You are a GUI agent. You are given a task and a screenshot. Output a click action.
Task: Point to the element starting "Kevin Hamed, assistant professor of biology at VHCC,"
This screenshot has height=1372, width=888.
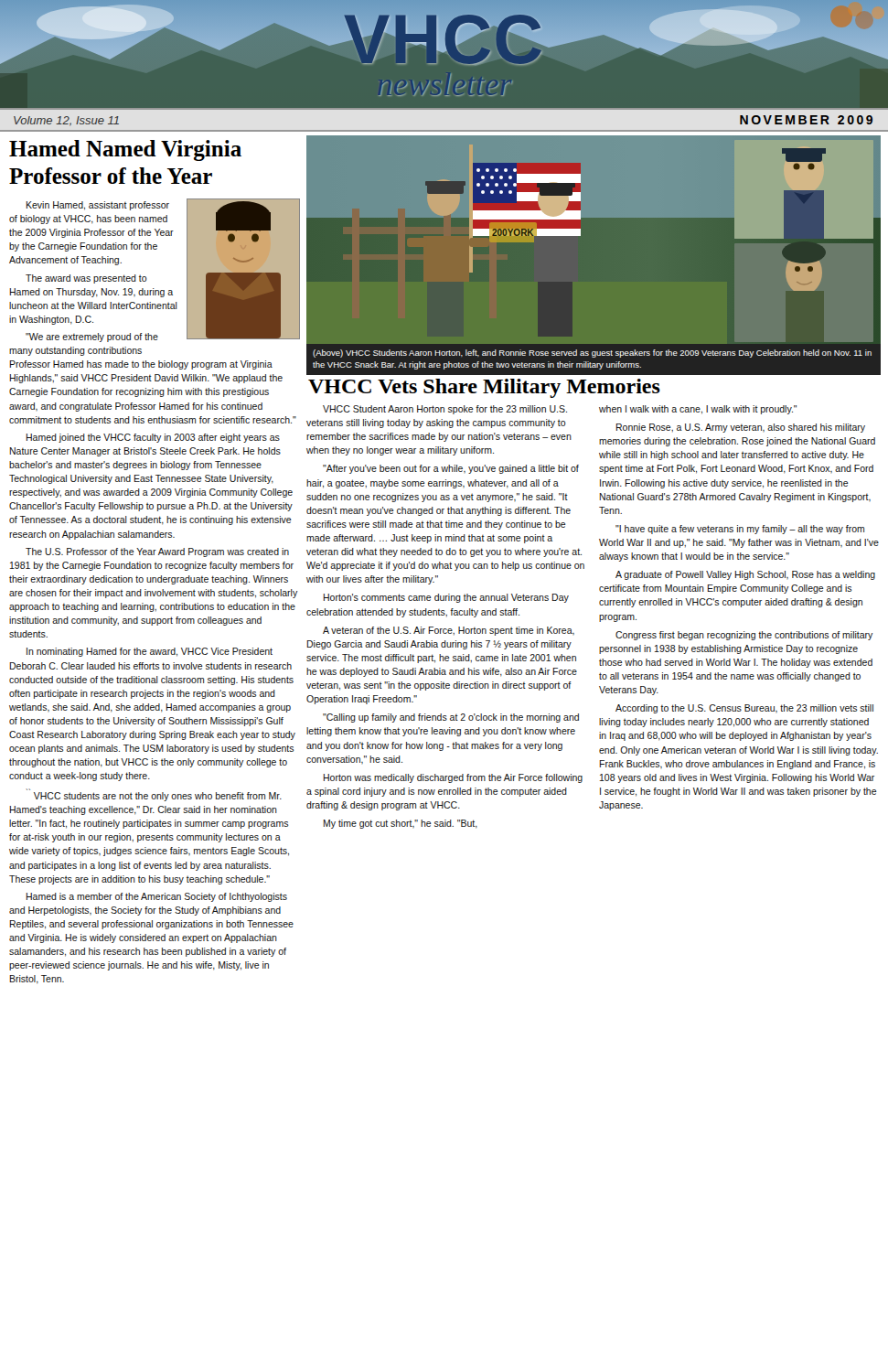point(155,592)
